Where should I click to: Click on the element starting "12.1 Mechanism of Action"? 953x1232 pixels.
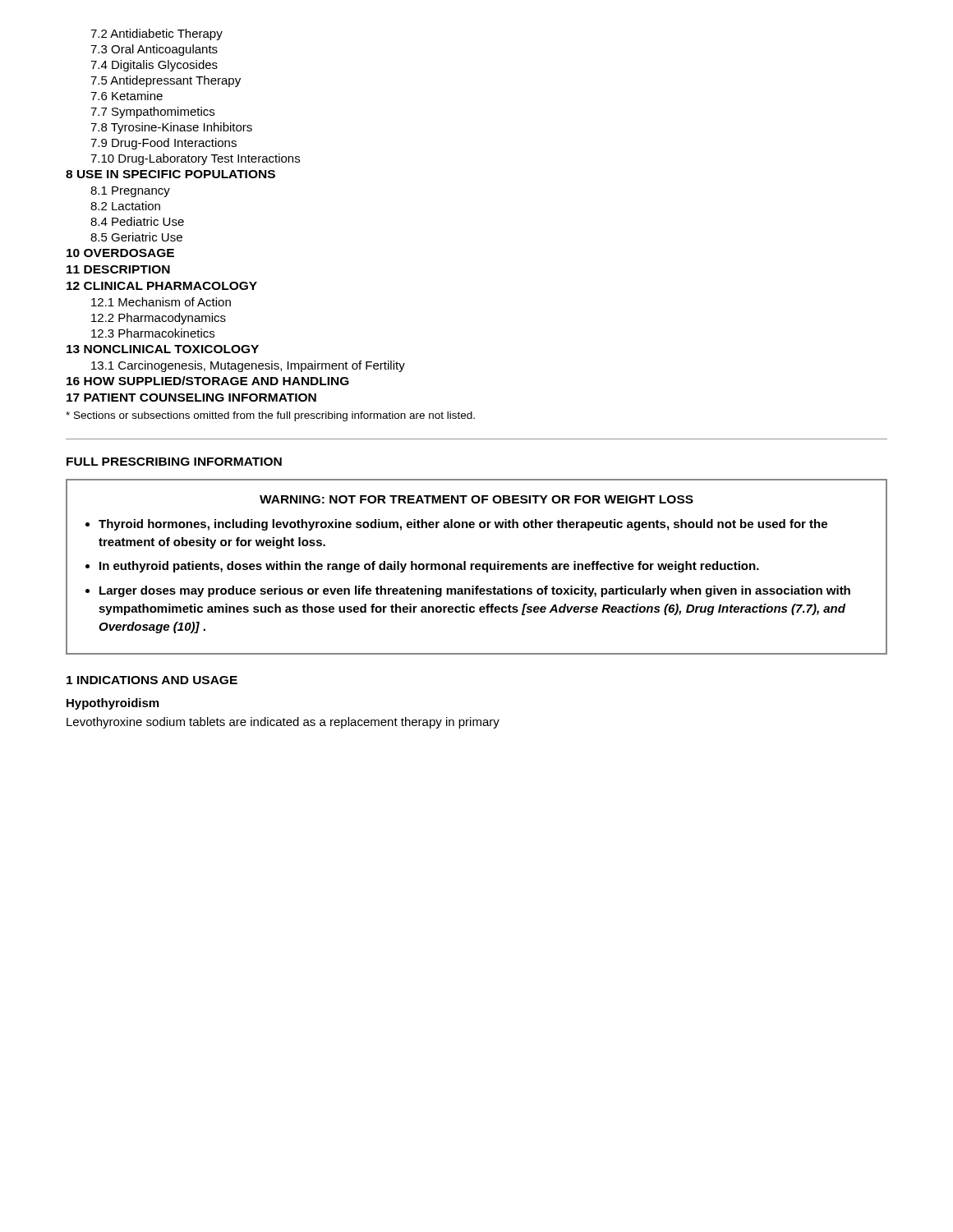(x=161, y=302)
